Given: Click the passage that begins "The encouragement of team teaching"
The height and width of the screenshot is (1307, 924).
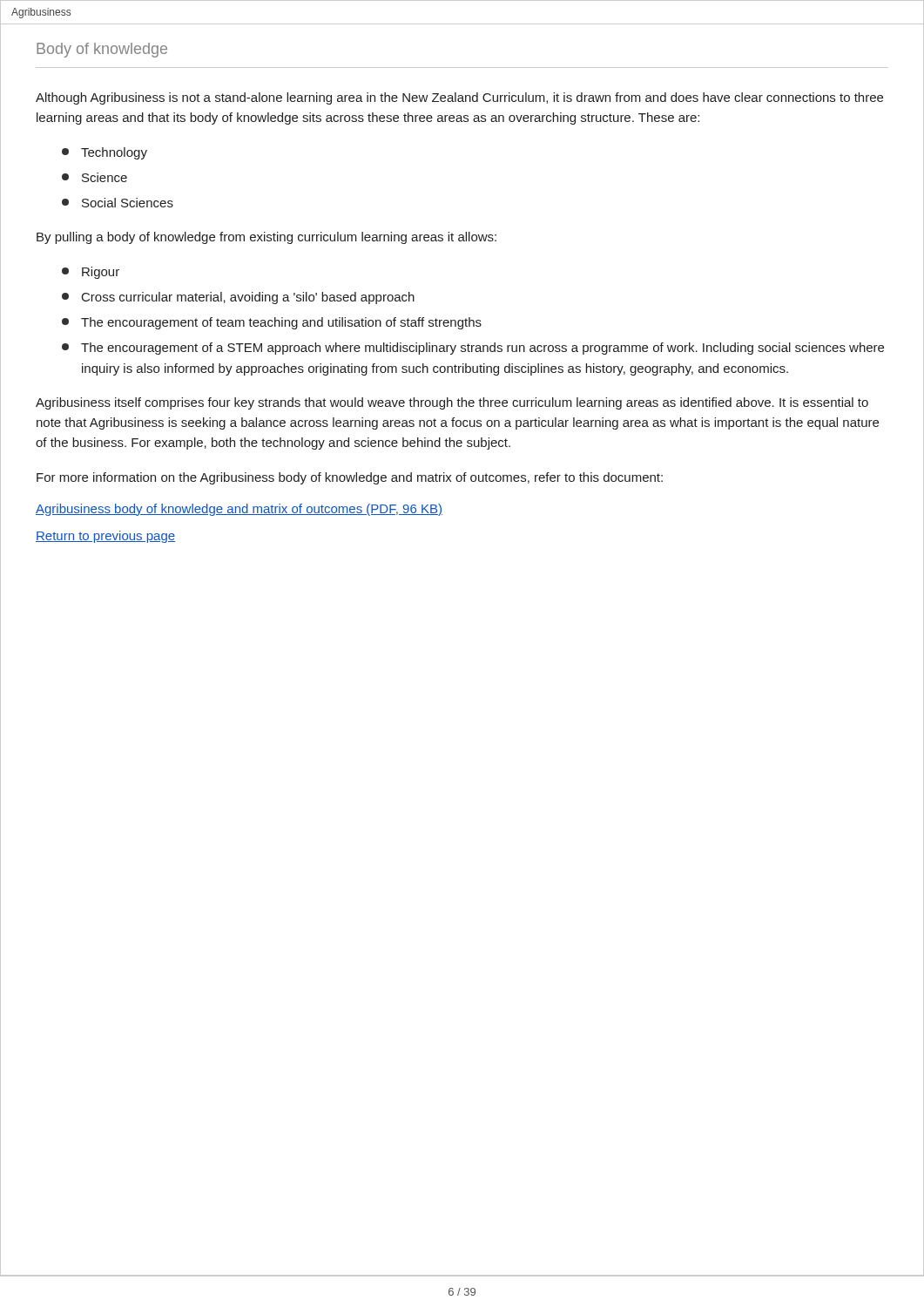Looking at the screenshot, I should [x=272, y=322].
